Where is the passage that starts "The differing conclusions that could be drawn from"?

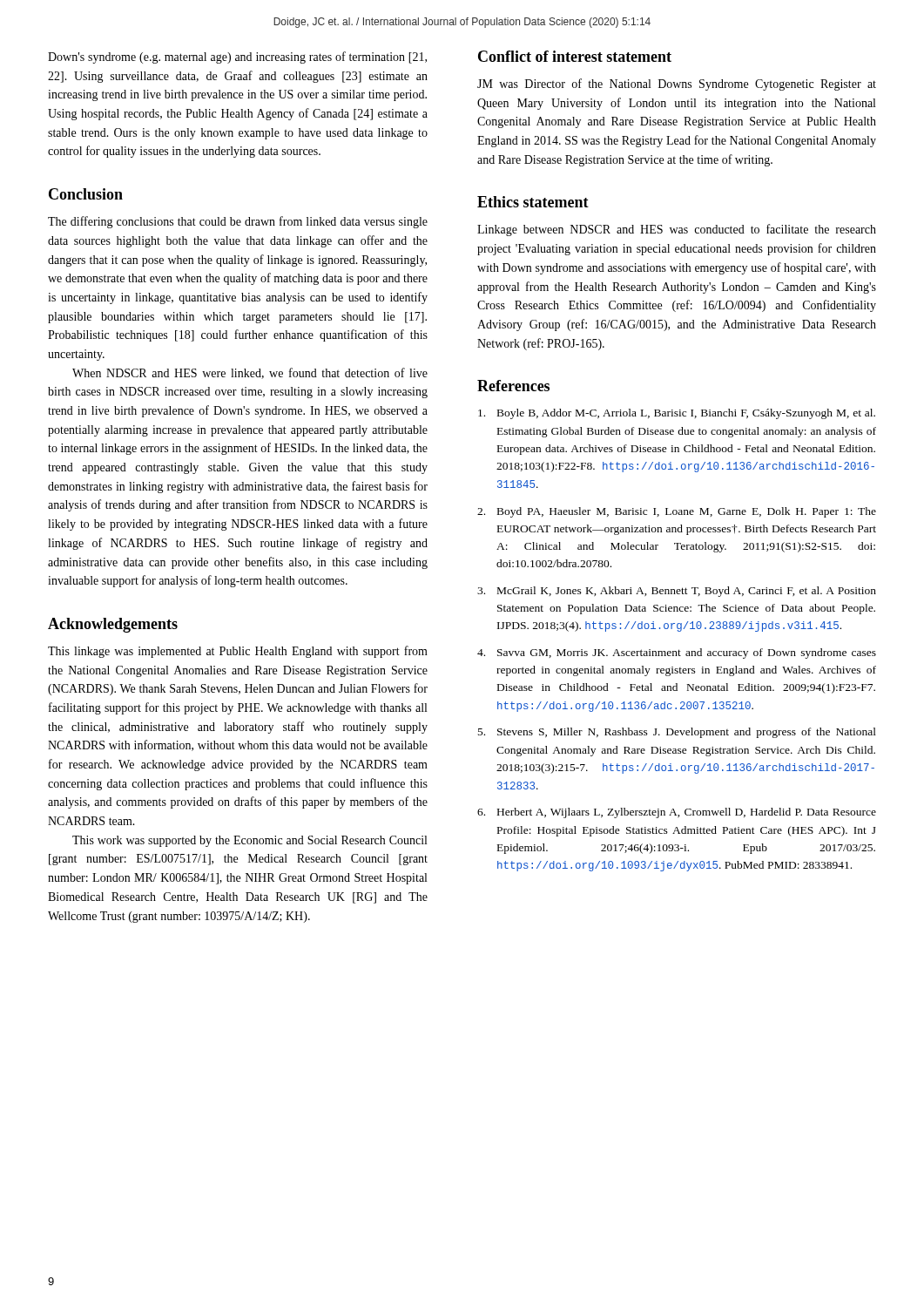pos(238,402)
